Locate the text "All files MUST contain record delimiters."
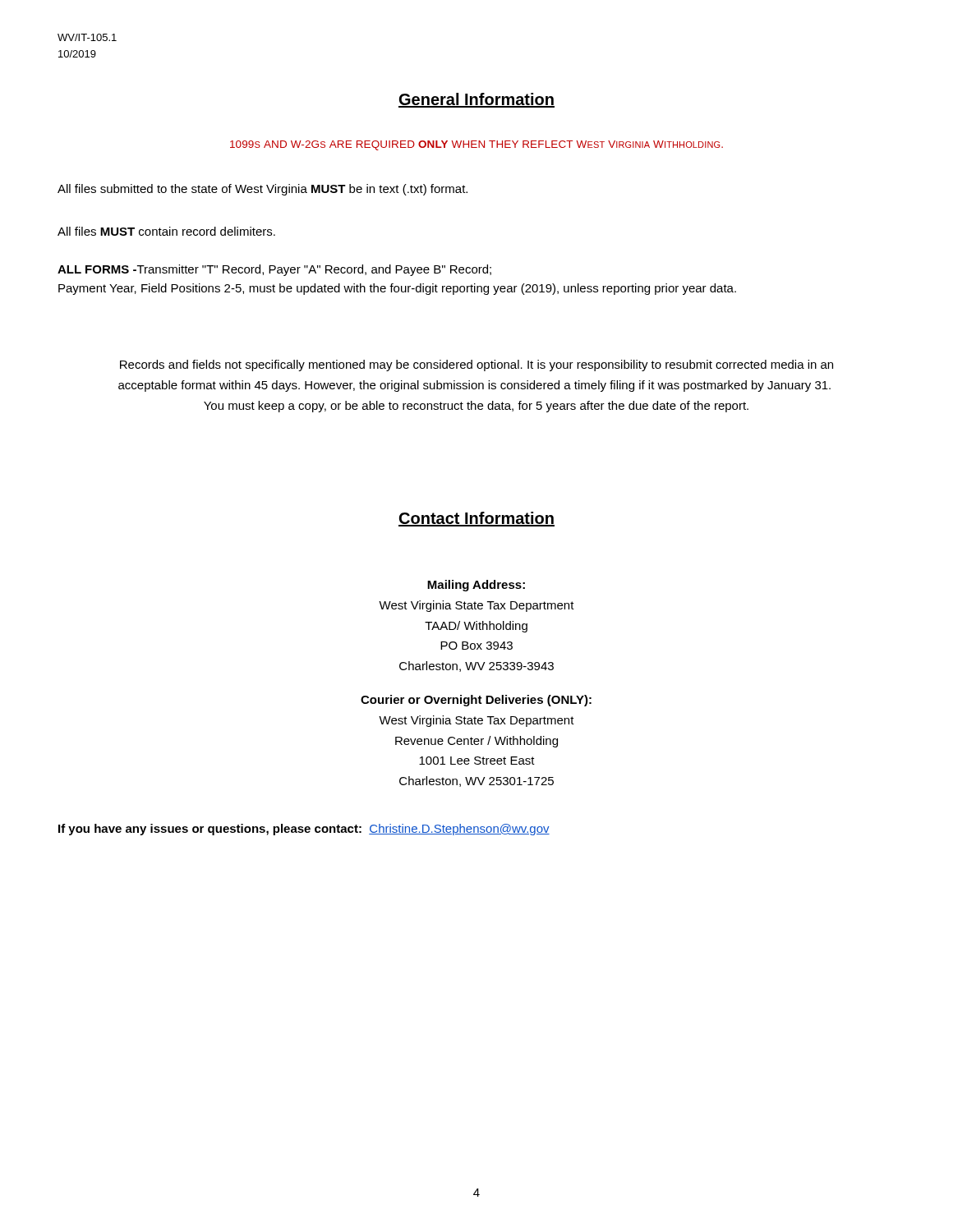 167,231
